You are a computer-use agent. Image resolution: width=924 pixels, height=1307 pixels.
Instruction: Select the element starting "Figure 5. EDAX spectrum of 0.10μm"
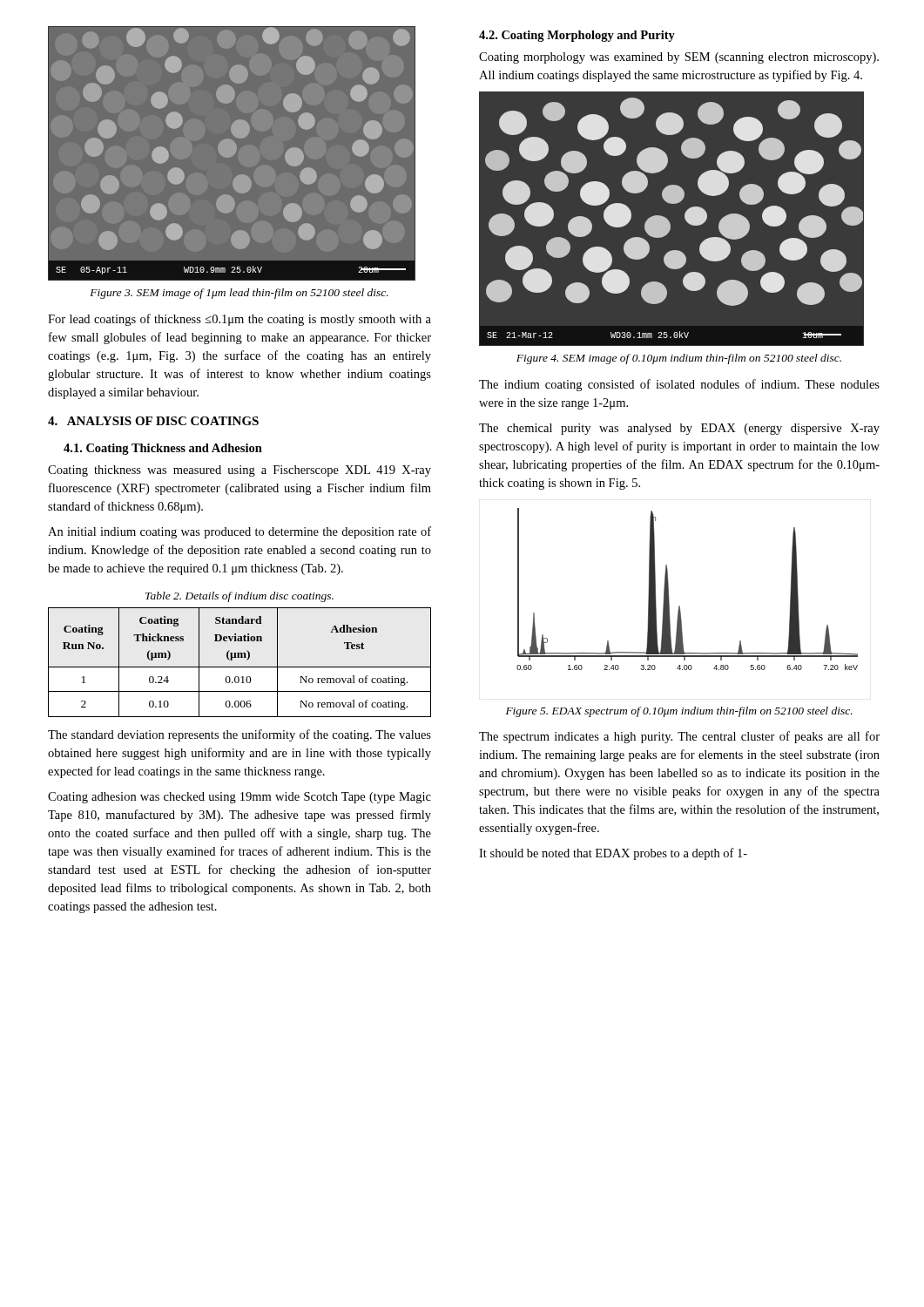pos(679,710)
